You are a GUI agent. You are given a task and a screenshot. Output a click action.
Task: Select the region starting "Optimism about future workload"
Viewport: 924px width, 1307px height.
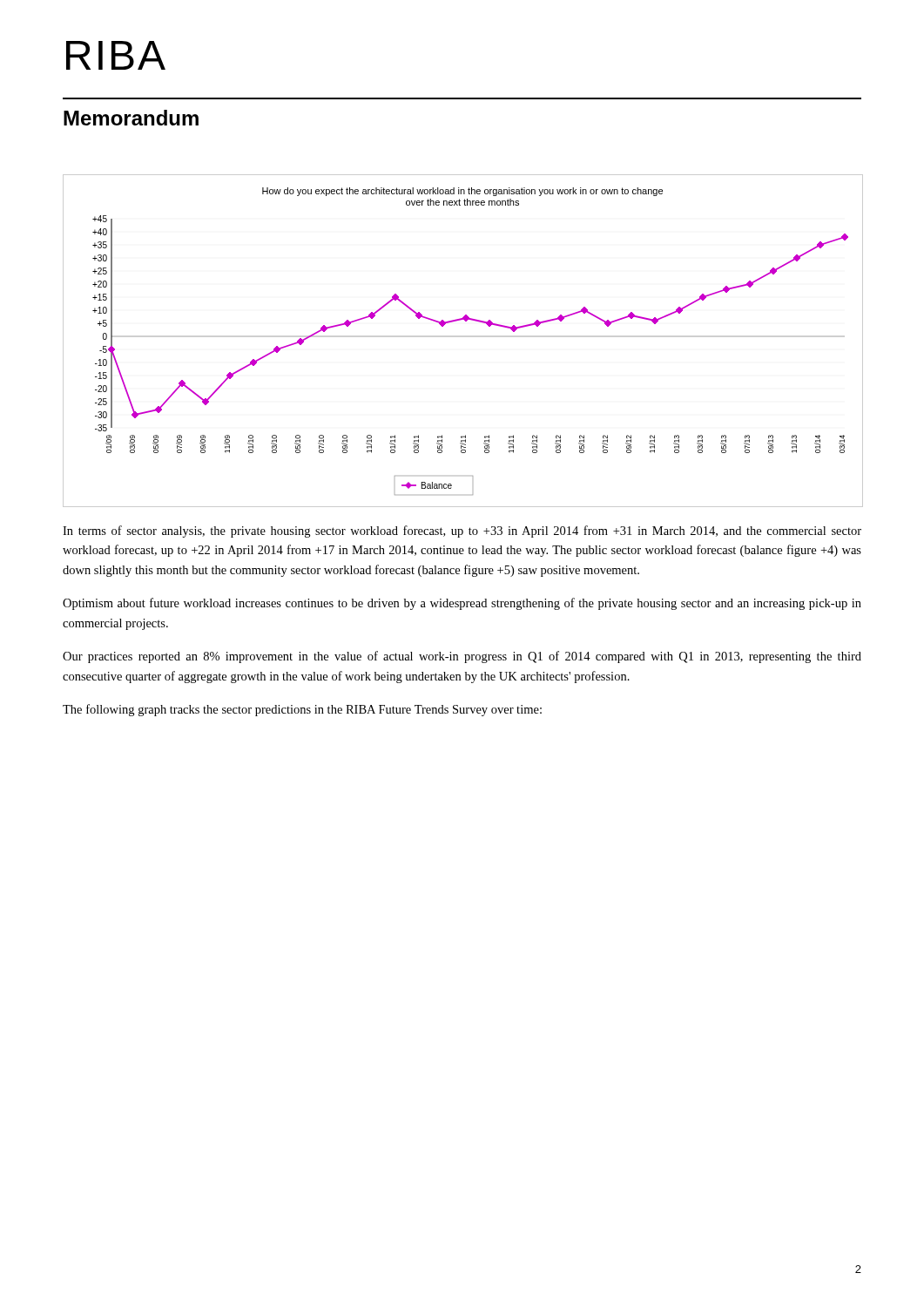pyautogui.click(x=462, y=613)
